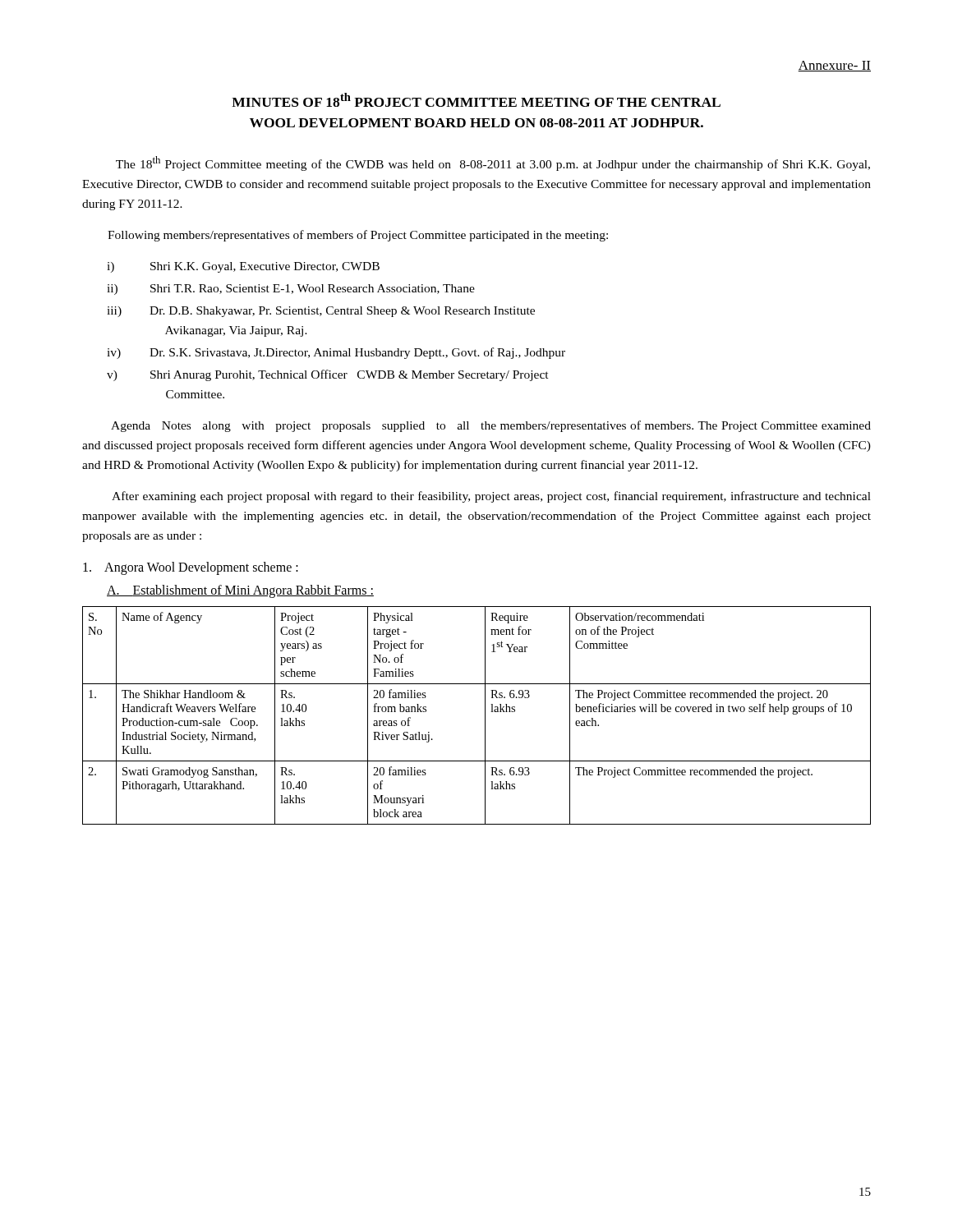Viewport: 953px width, 1232px height.
Task: Click on the element starting "ii) Shri T.R. Rao, Scientist E-1, Wool Research"
Action: click(x=291, y=290)
